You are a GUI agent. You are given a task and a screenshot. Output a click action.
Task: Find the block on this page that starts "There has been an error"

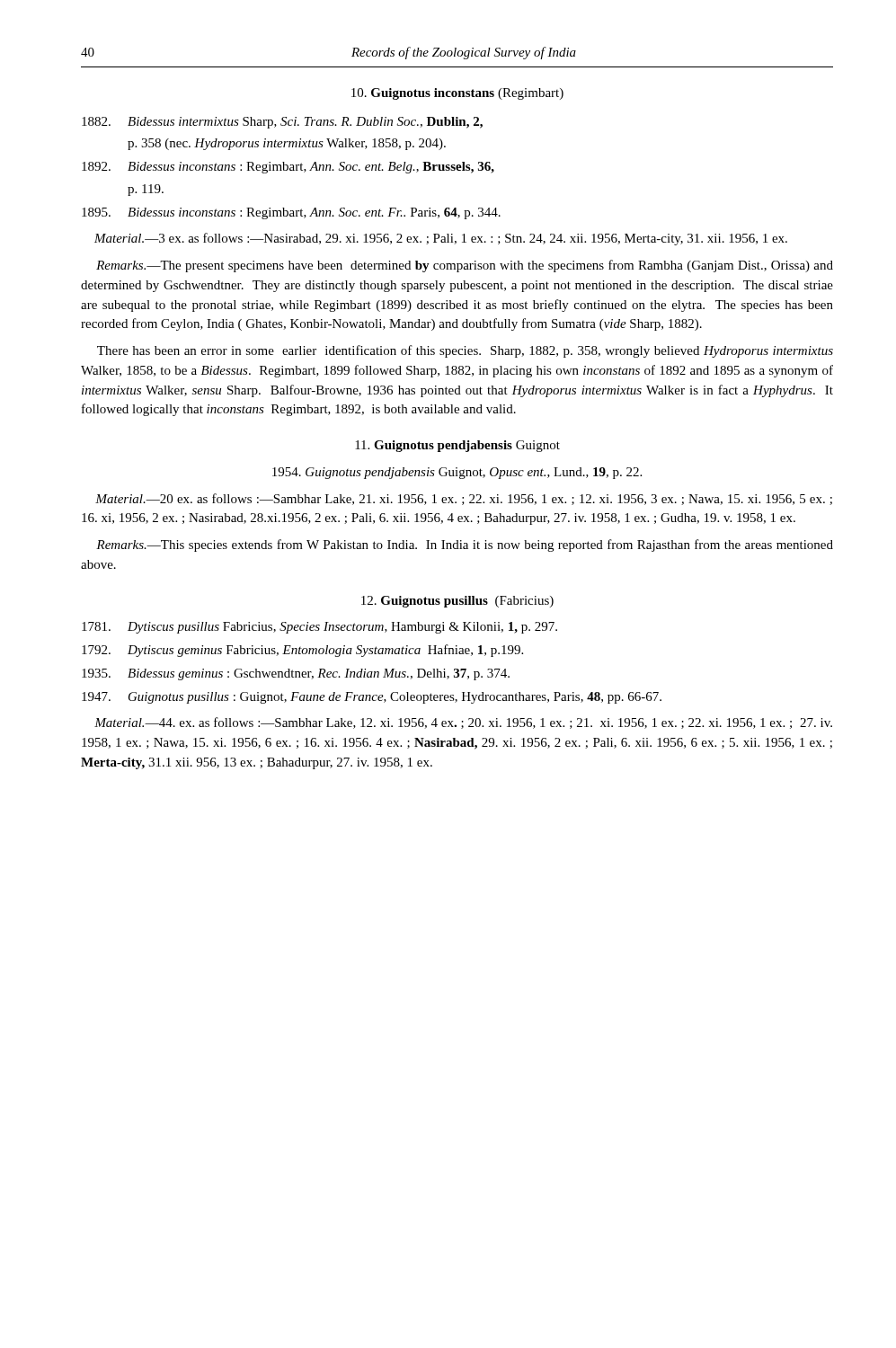point(457,380)
